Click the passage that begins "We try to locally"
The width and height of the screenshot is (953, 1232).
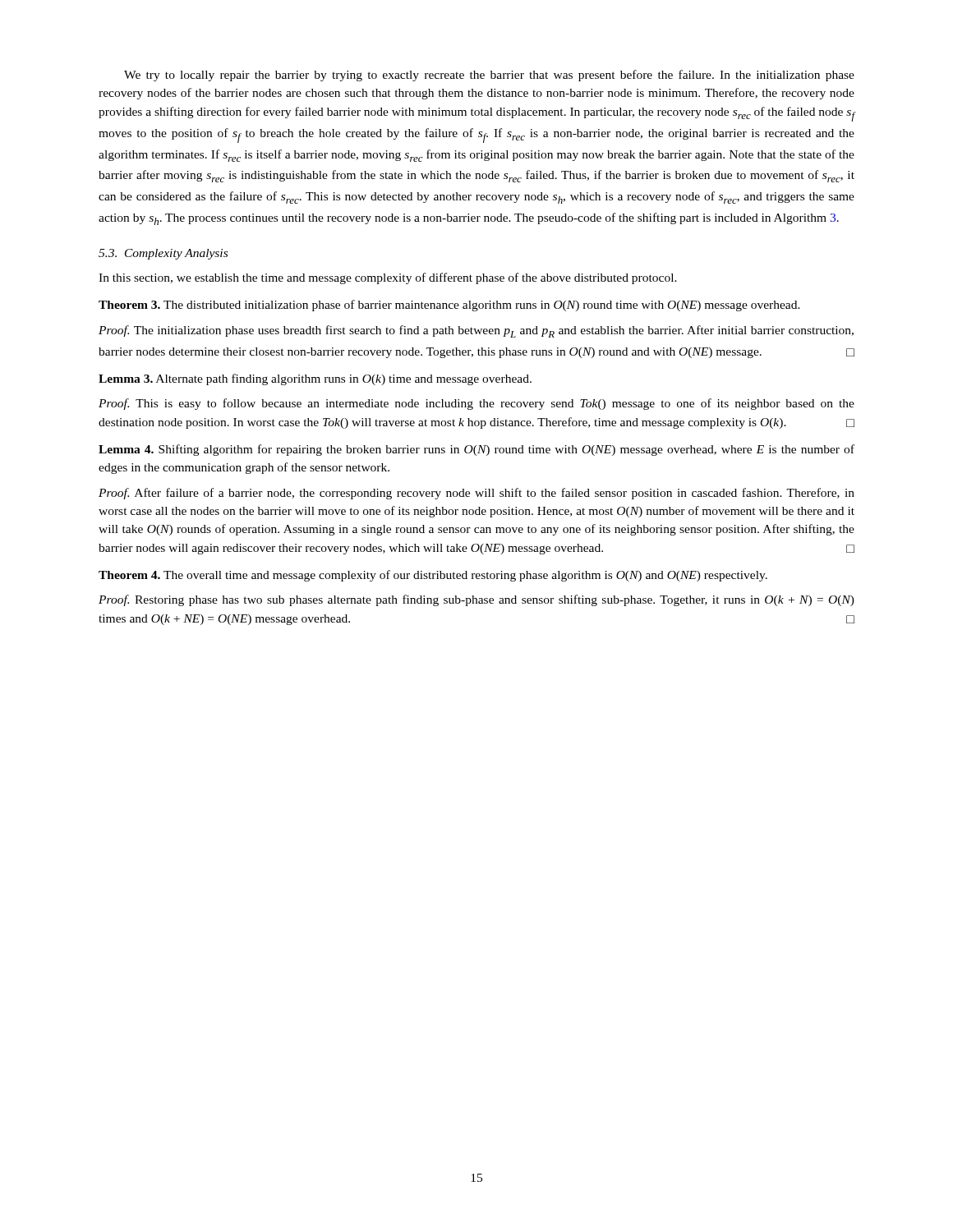coord(476,148)
